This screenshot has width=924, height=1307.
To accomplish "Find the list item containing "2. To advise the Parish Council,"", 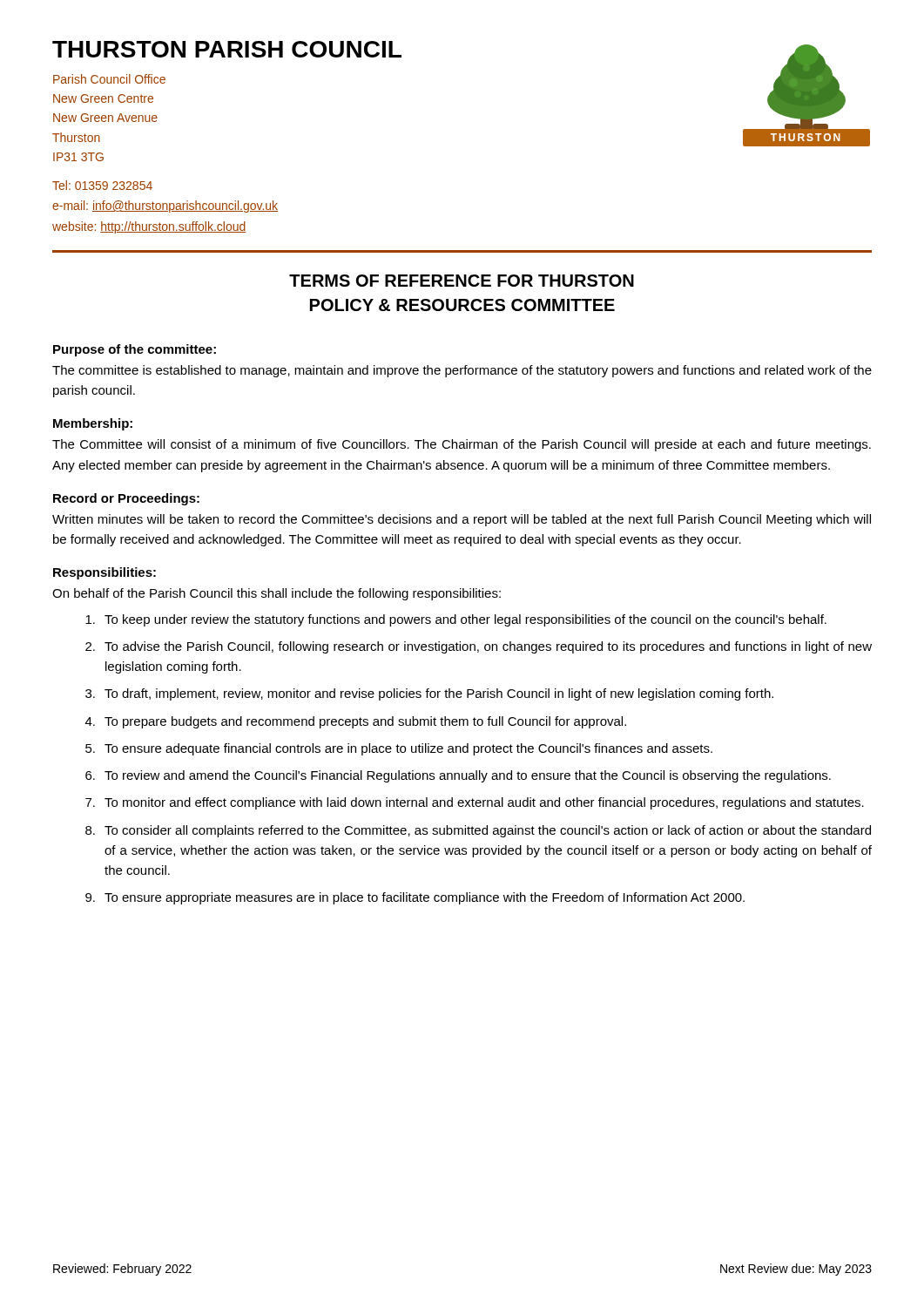I will (462, 656).
